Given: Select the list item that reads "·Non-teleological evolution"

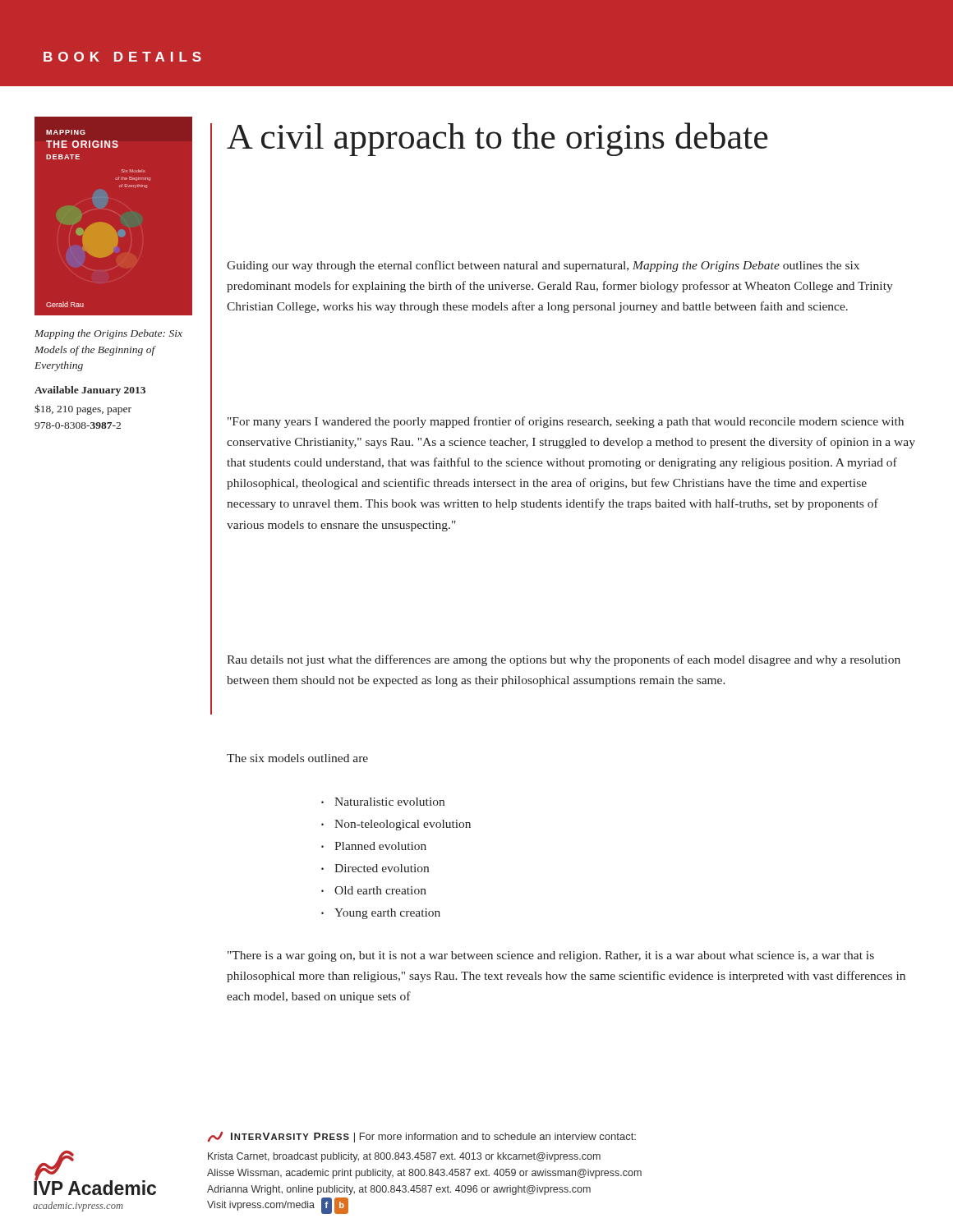Looking at the screenshot, I should pyautogui.click(x=396, y=825).
